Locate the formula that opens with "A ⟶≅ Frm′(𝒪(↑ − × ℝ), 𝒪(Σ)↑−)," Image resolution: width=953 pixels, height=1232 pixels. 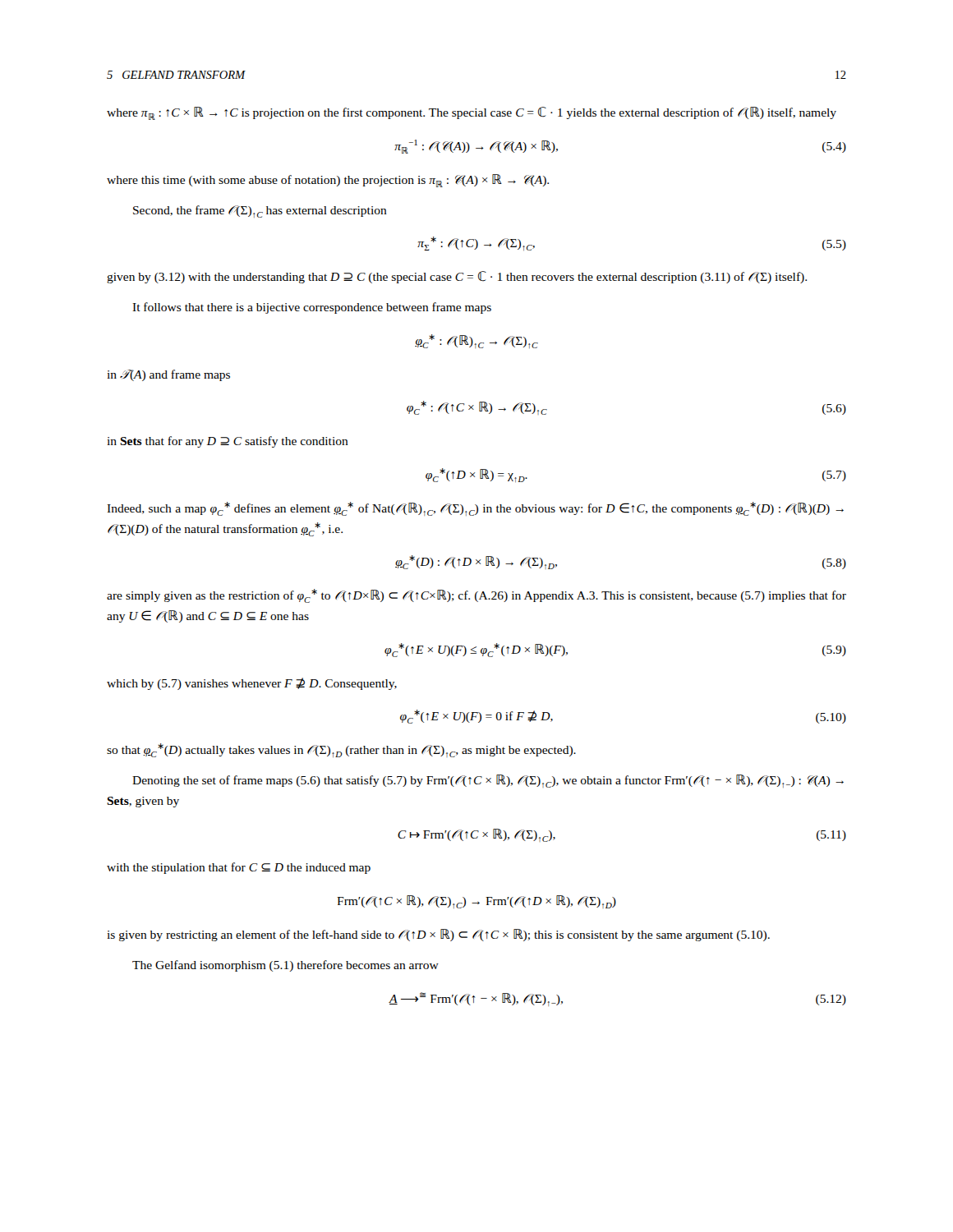click(474, 999)
